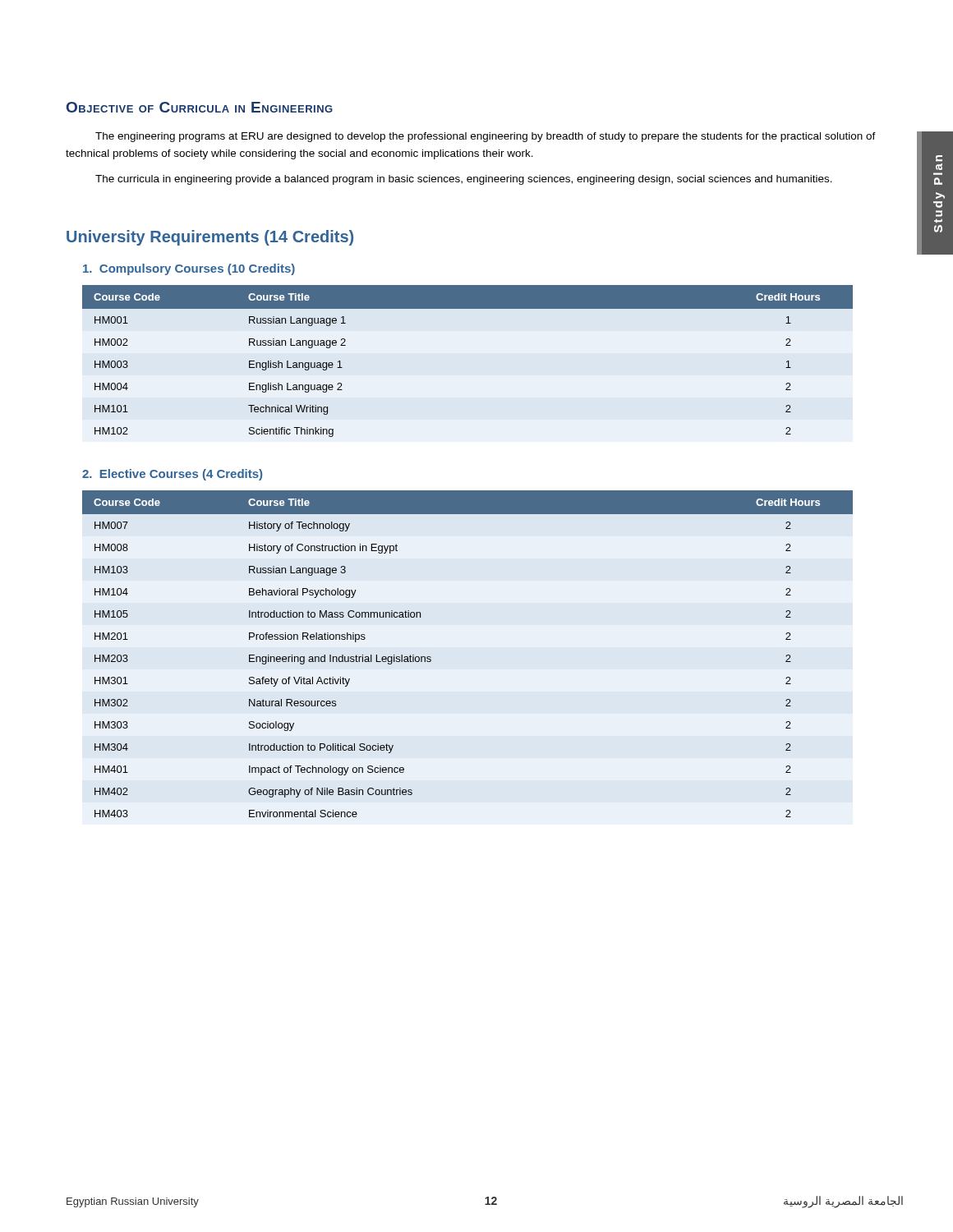Find the table that mentions "Impact of Technology"
Image resolution: width=953 pixels, height=1232 pixels.
click(485, 657)
